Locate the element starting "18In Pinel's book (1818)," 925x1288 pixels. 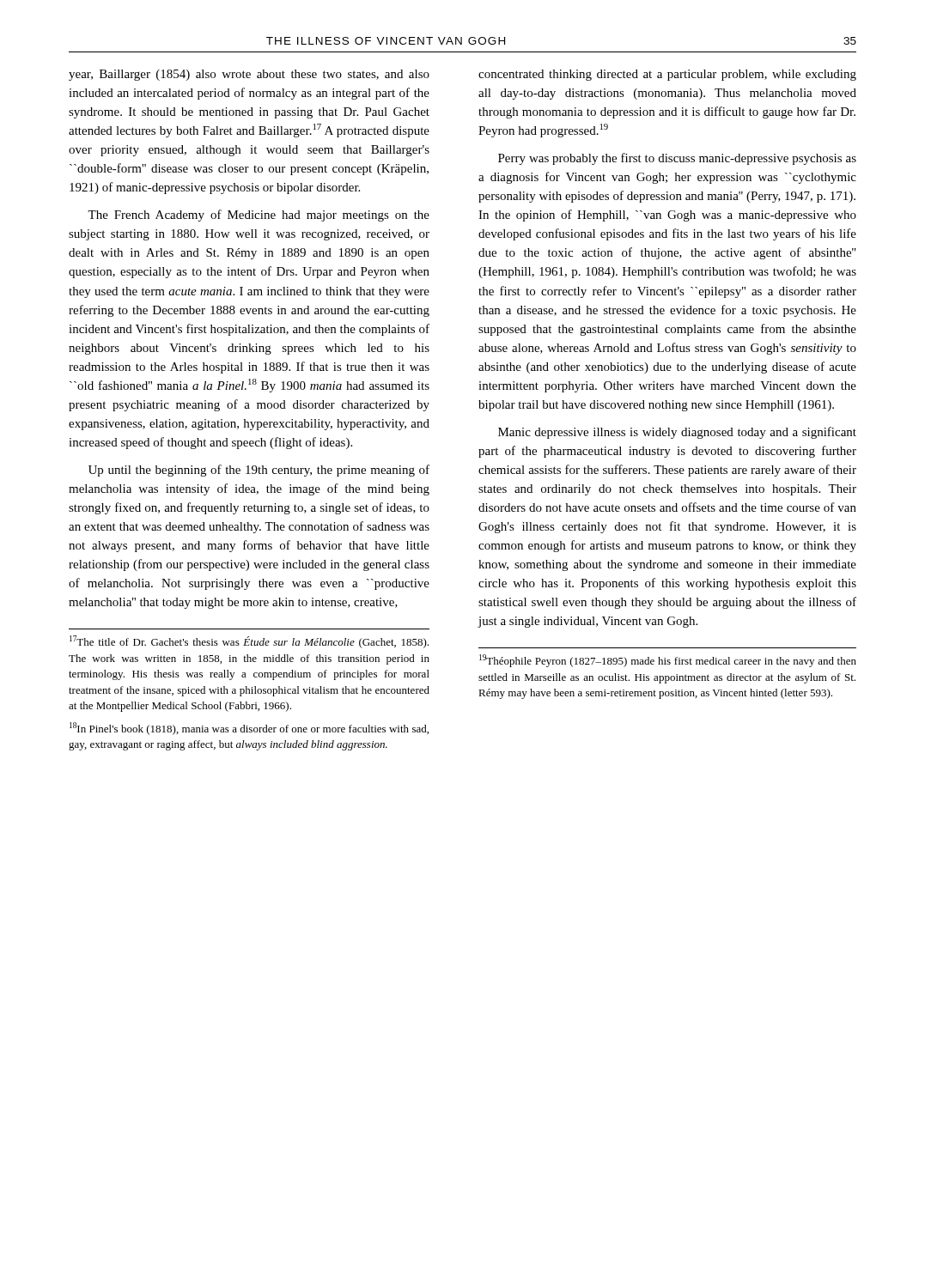(249, 736)
